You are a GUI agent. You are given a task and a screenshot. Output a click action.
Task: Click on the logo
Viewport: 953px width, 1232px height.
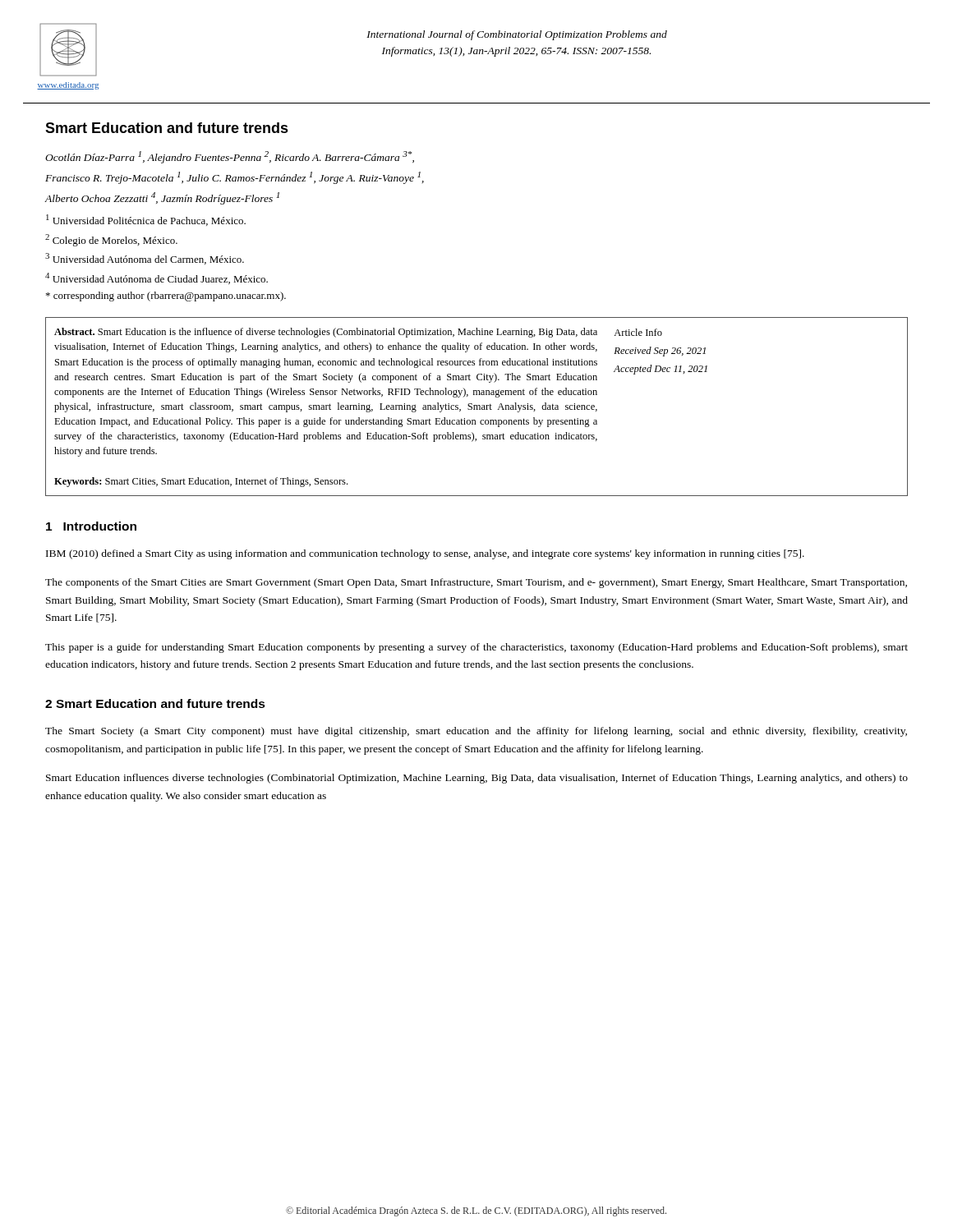coord(57,56)
